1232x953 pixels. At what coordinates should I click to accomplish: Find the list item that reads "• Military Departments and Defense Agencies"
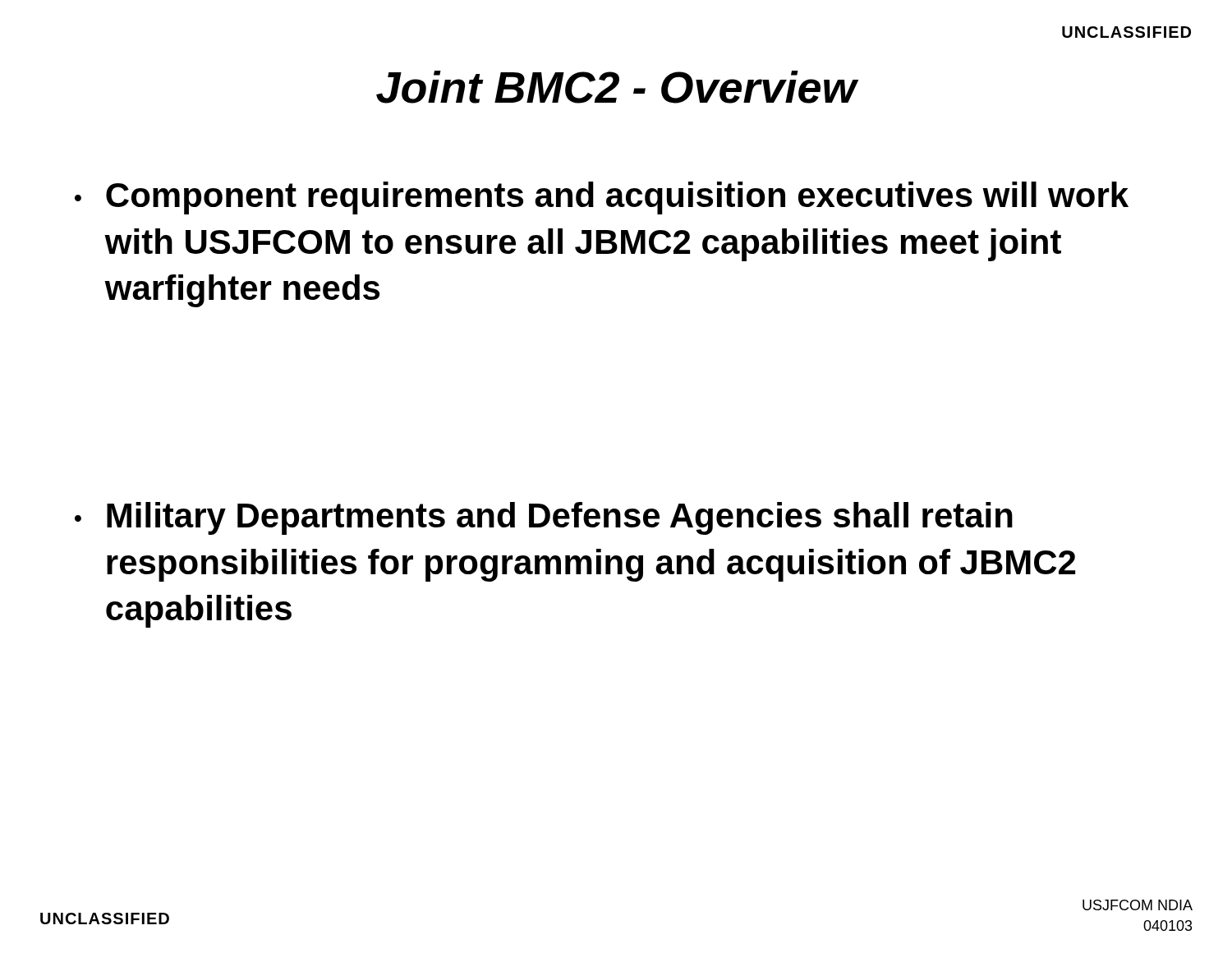620,563
